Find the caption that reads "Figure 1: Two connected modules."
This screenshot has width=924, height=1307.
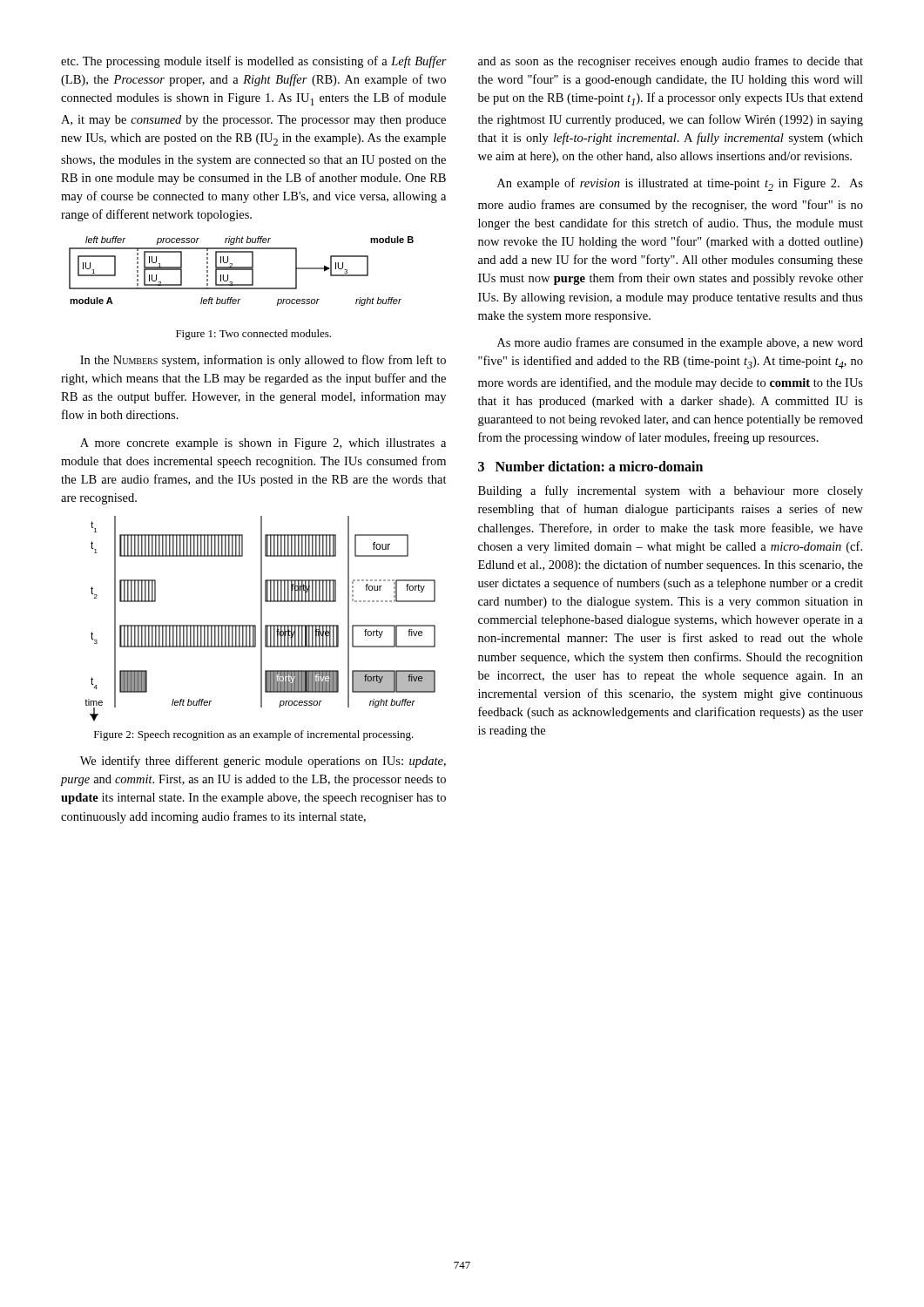coord(254,334)
